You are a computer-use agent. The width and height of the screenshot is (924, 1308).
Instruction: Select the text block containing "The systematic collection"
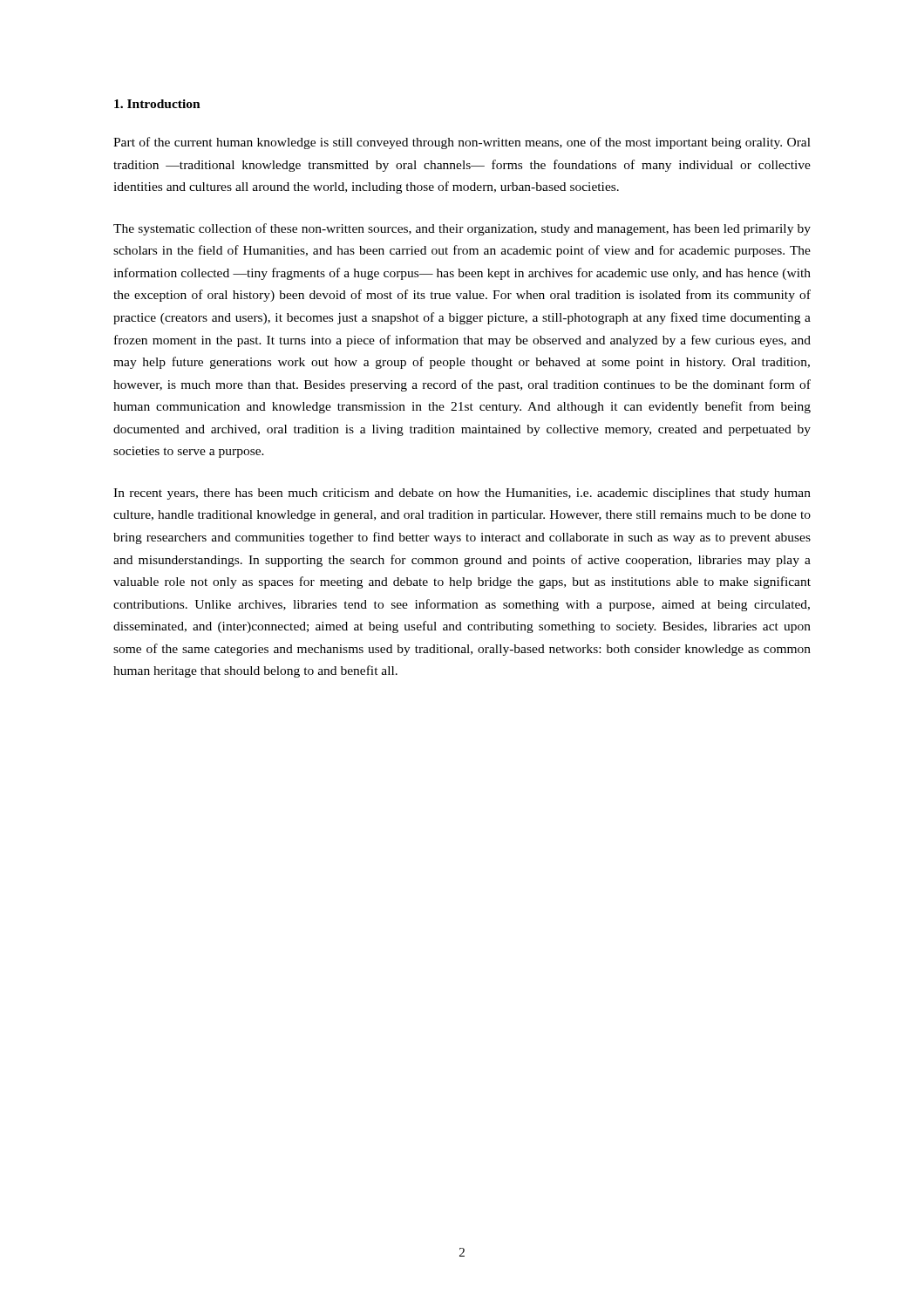462,339
